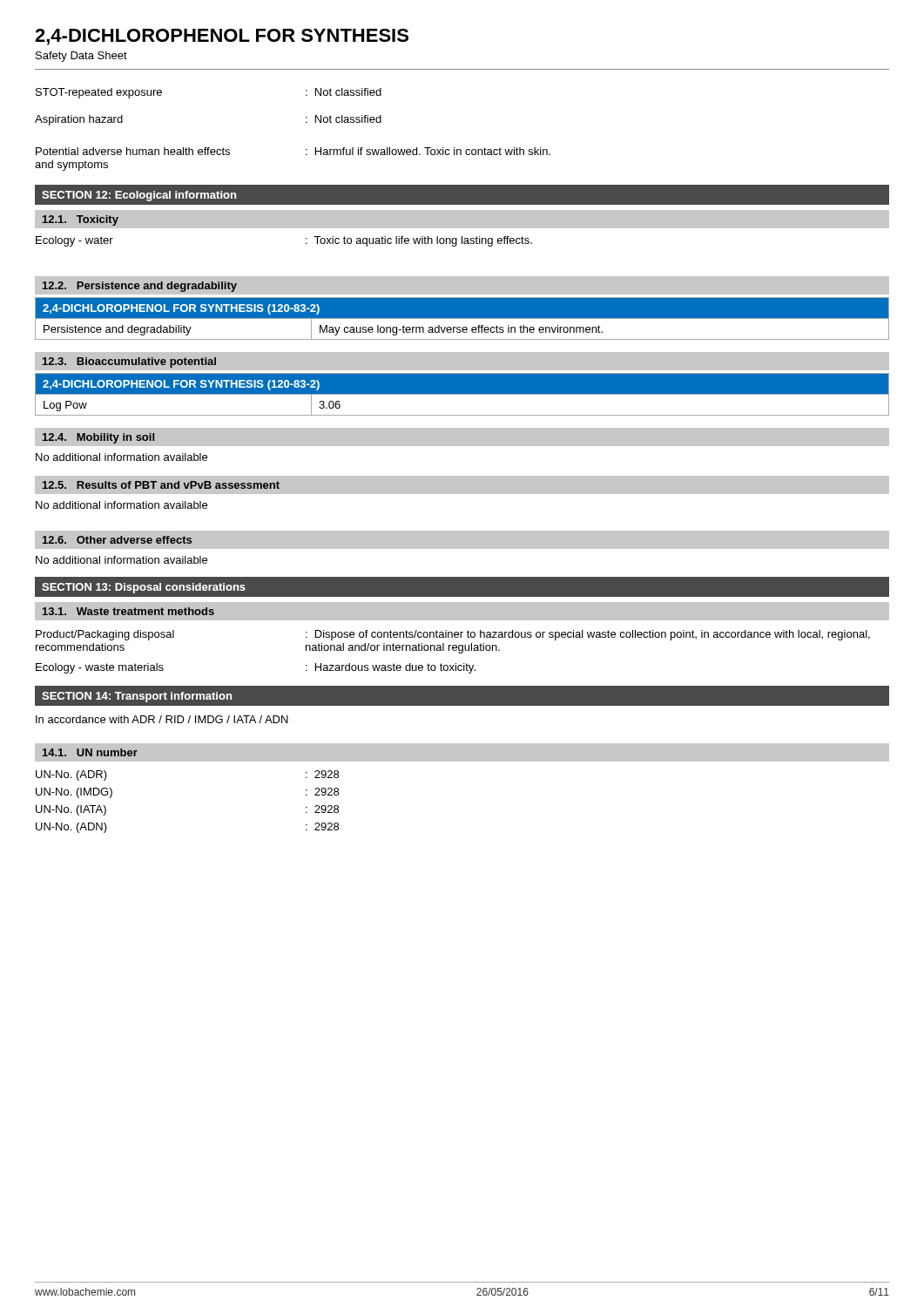Click on the table containing "Log Pow"
This screenshot has width=924, height=1307.
coord(462,394)
